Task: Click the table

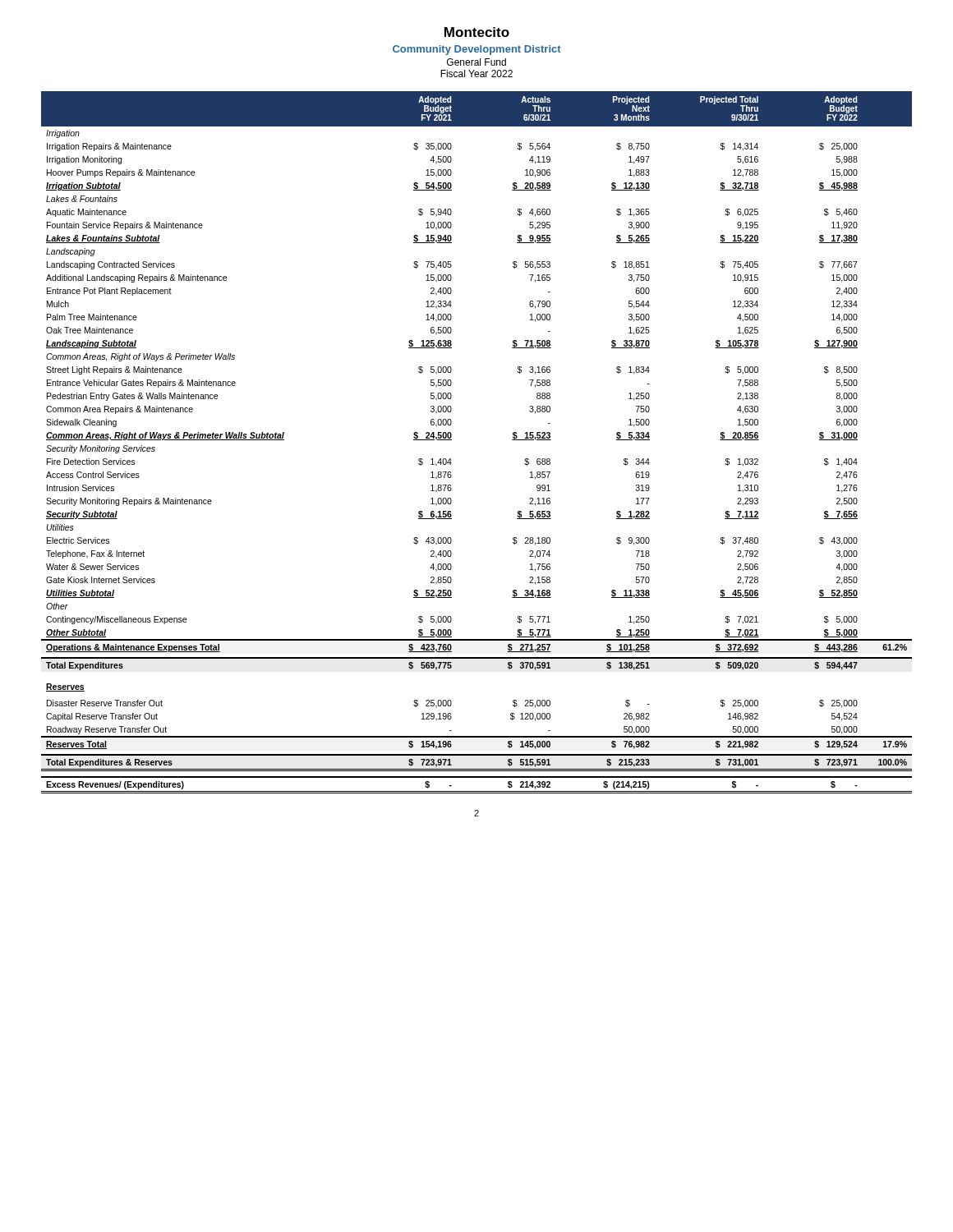Action: click(x=476, y=442)
